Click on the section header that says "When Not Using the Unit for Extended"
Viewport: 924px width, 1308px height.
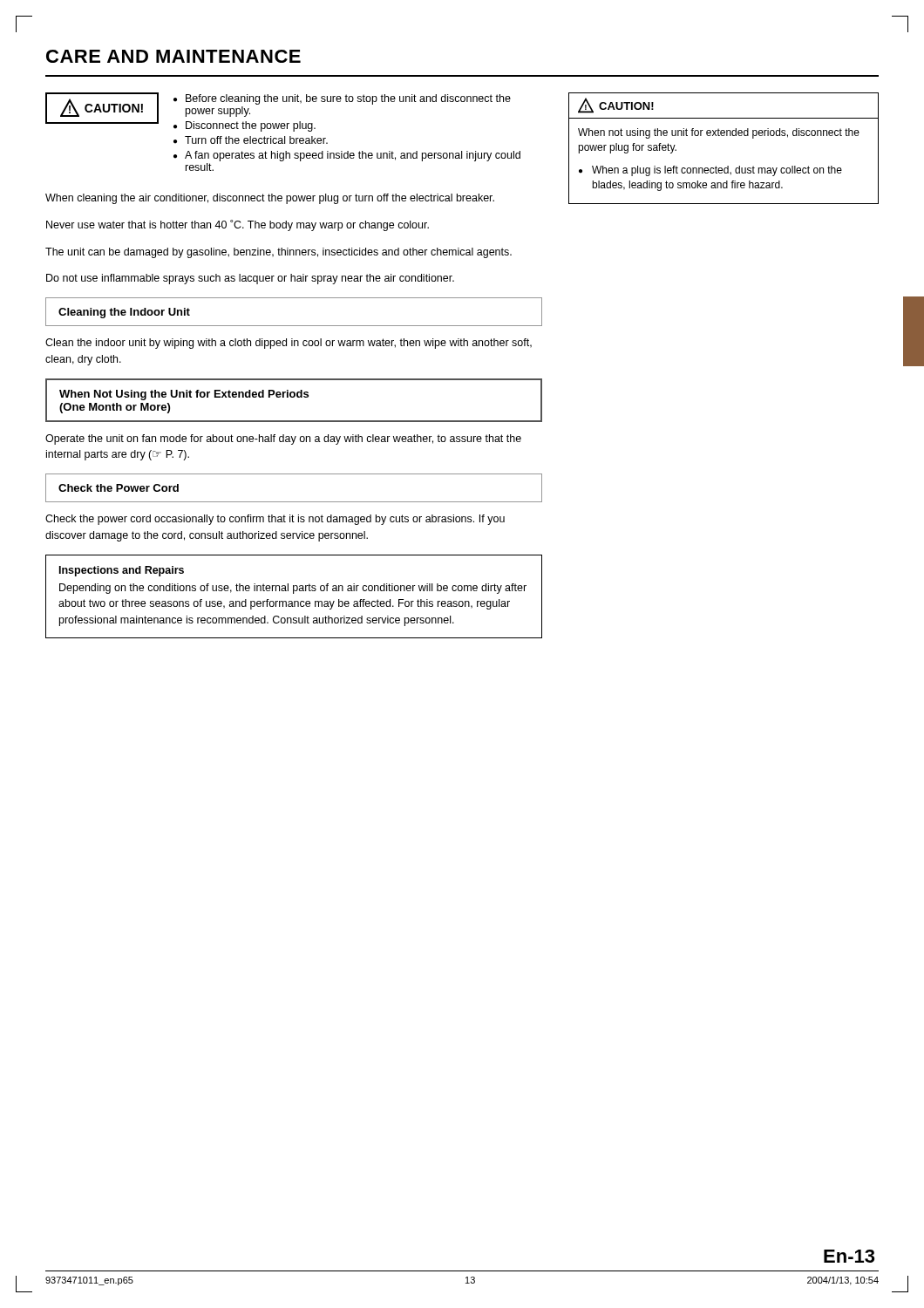click(184, 400)
